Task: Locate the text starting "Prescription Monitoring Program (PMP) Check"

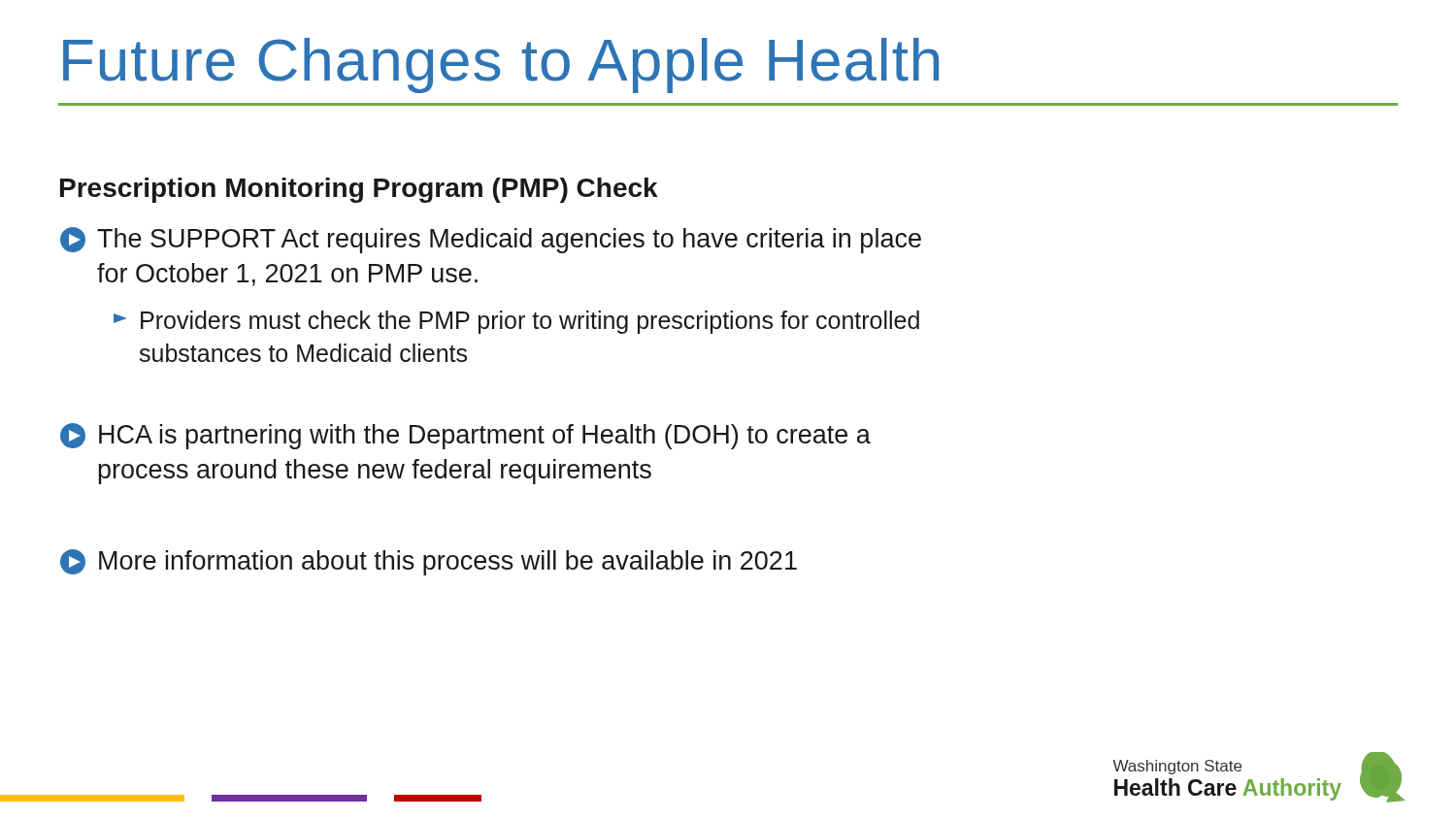Action: click(359, 190)
